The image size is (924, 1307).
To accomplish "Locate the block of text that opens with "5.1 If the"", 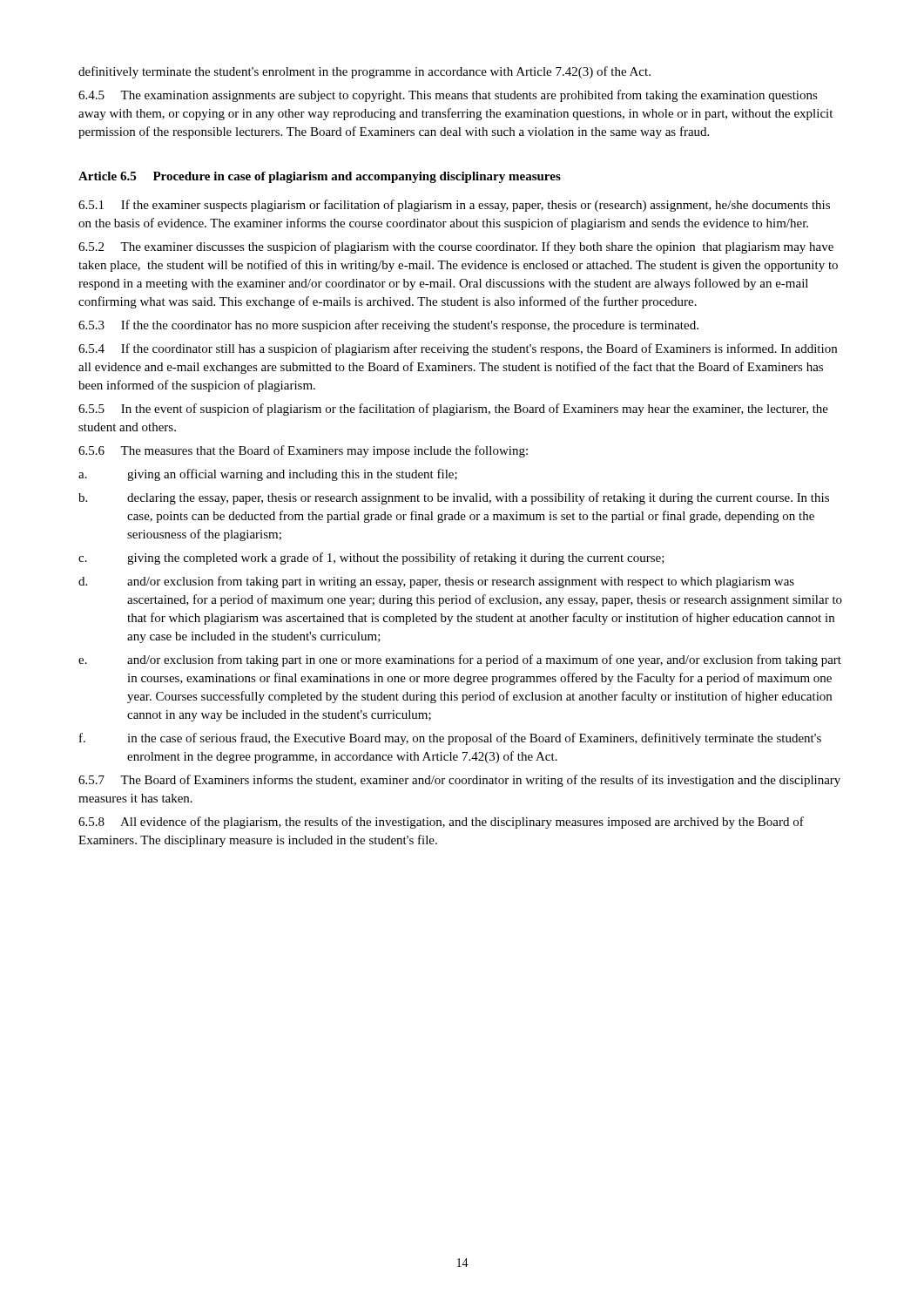I will [462, 214].
